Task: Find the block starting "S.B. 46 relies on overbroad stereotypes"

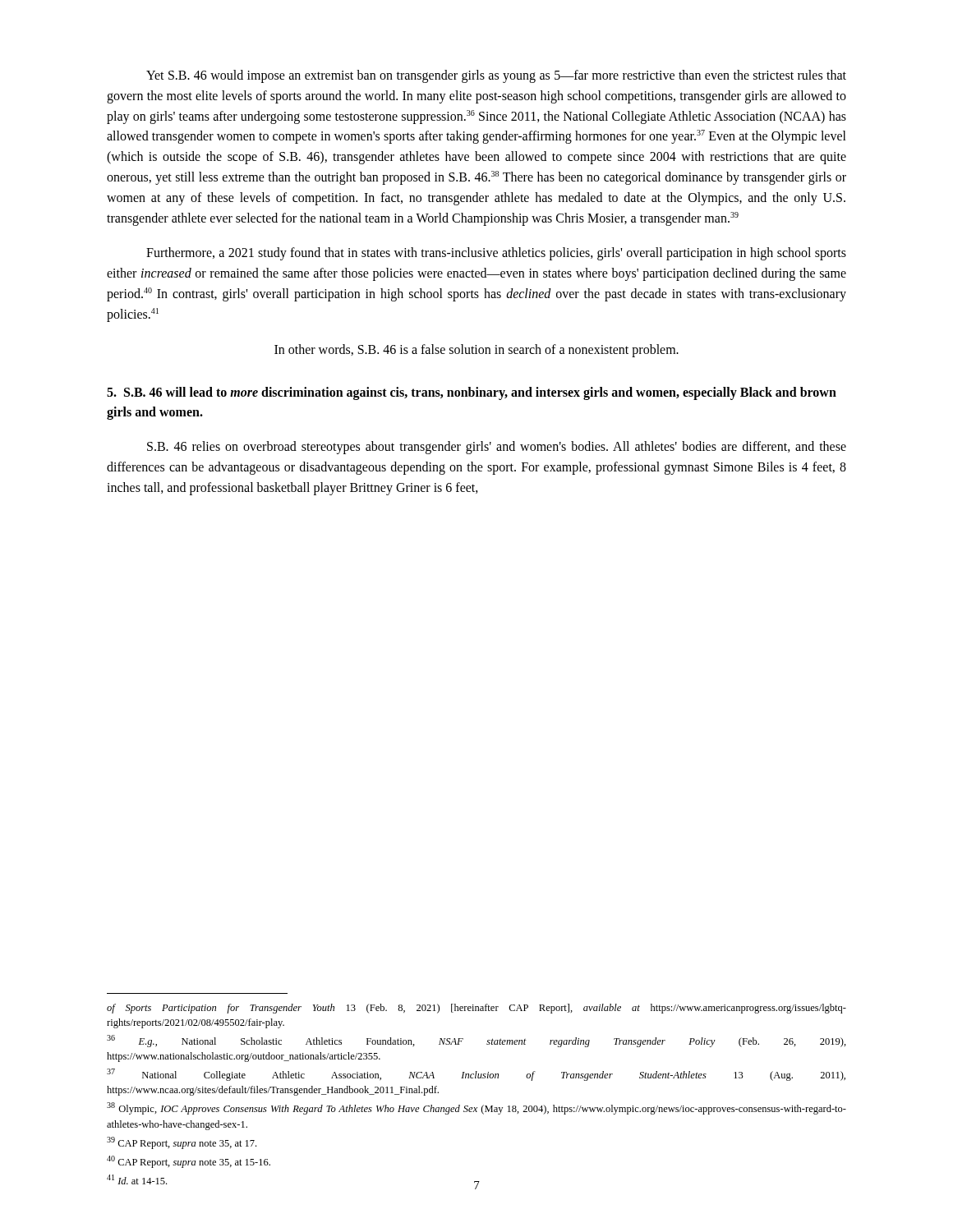Action: coord(476,467)
